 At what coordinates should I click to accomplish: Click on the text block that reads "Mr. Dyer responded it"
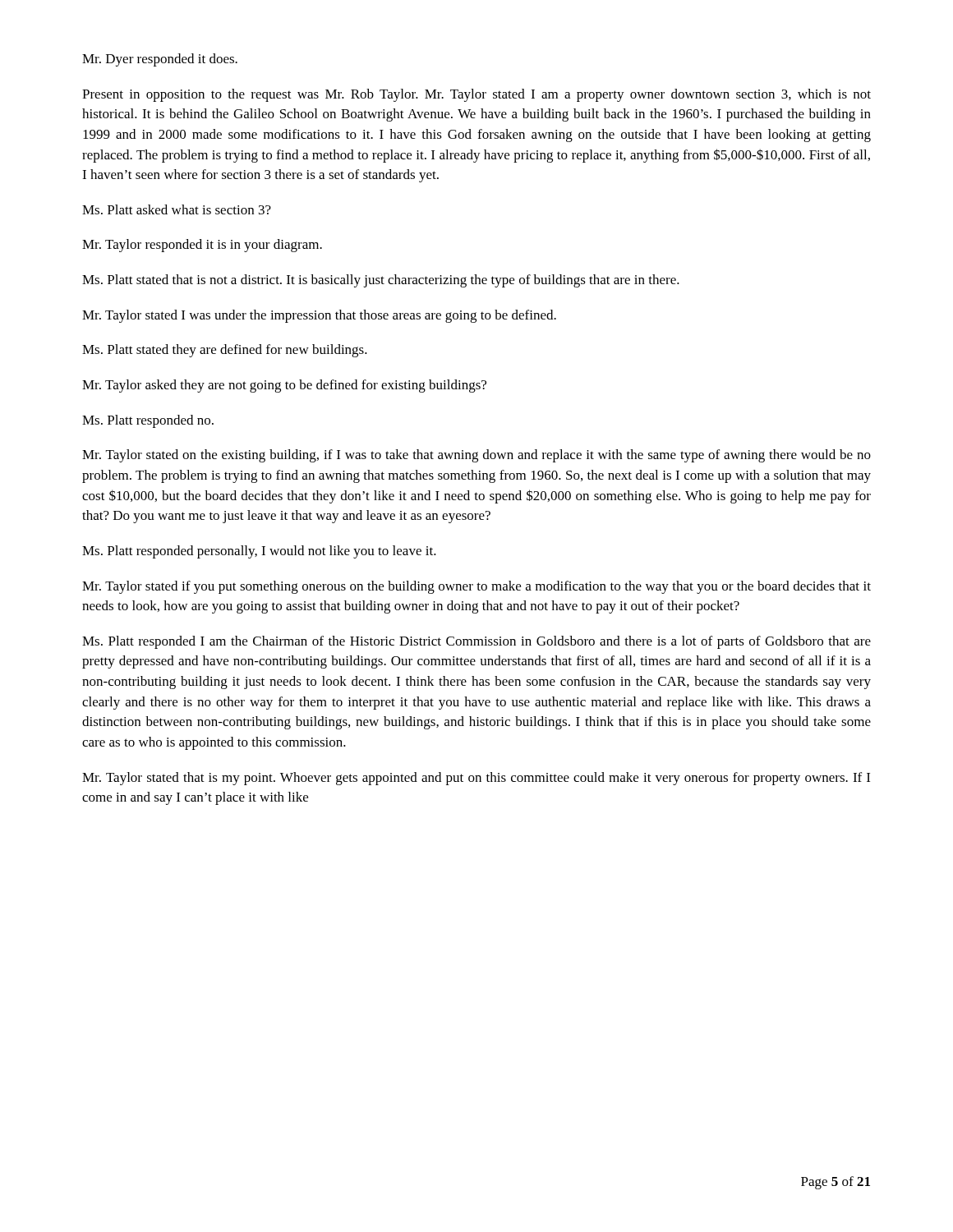(x=160, y=59)
